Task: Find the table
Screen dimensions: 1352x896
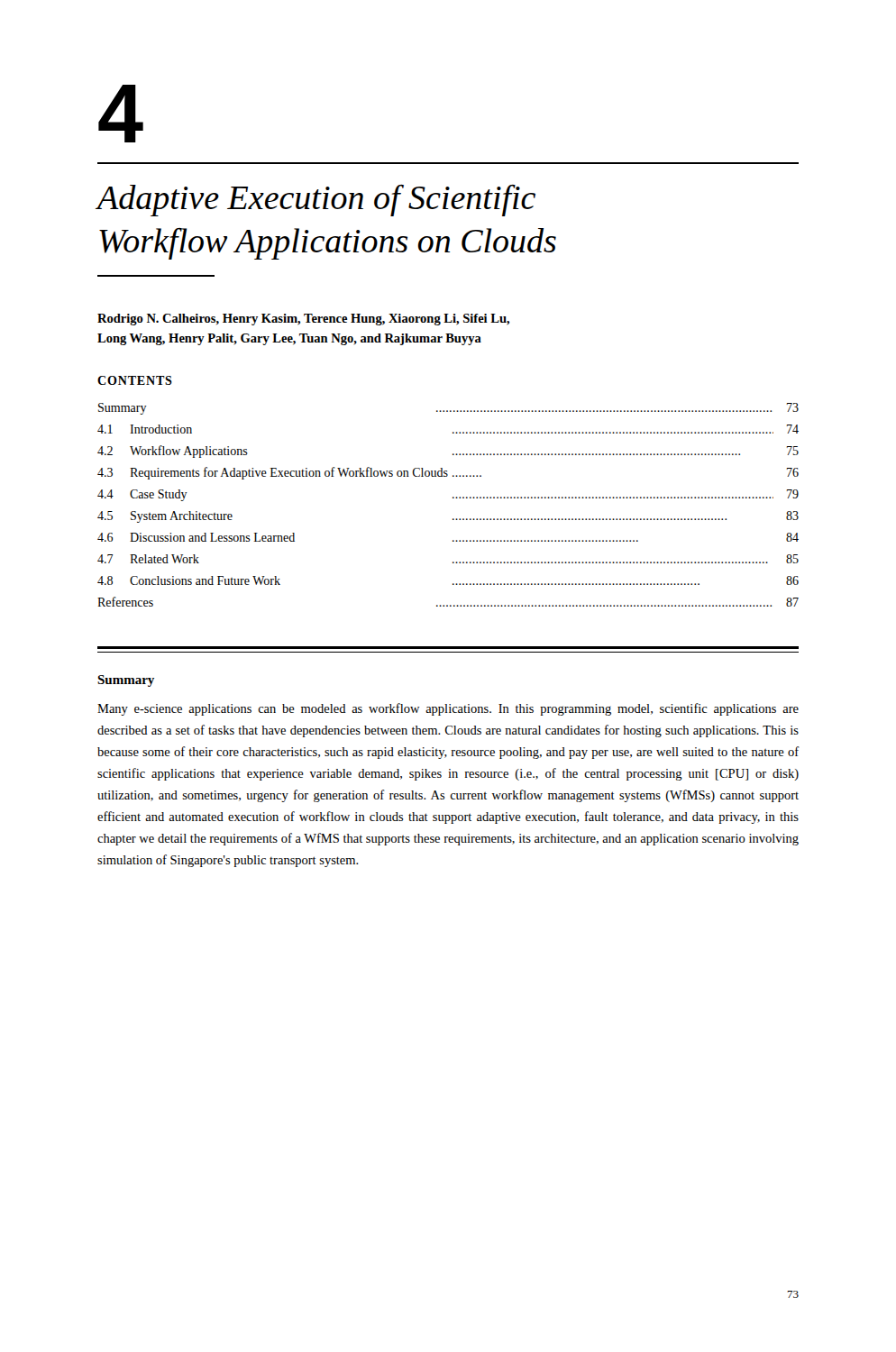Action: tap(448, 506)
